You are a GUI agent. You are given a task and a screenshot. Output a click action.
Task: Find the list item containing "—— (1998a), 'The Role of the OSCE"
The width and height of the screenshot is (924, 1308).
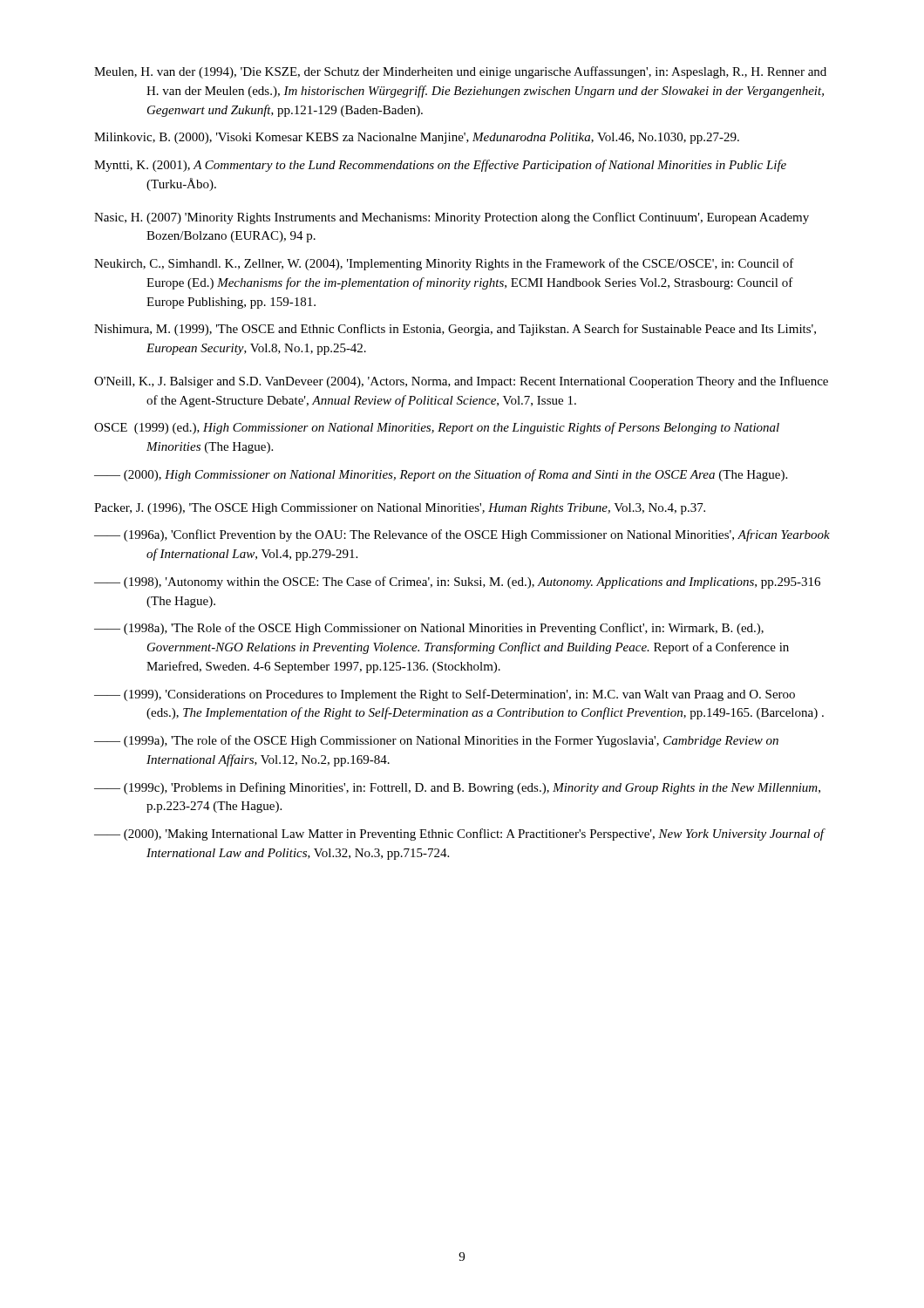[x=442, y=647]
